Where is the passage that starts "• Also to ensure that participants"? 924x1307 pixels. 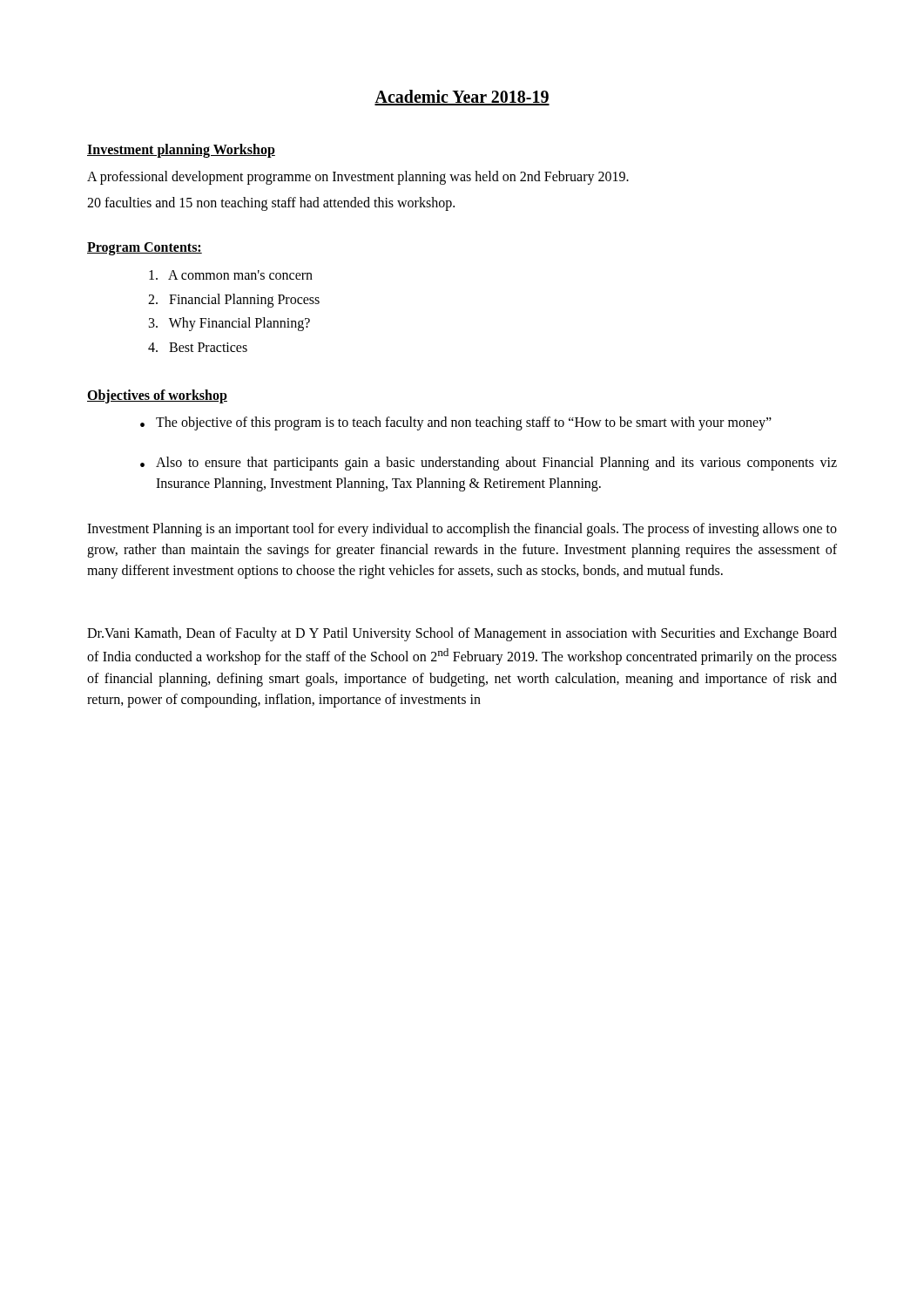tap(488, 473)
